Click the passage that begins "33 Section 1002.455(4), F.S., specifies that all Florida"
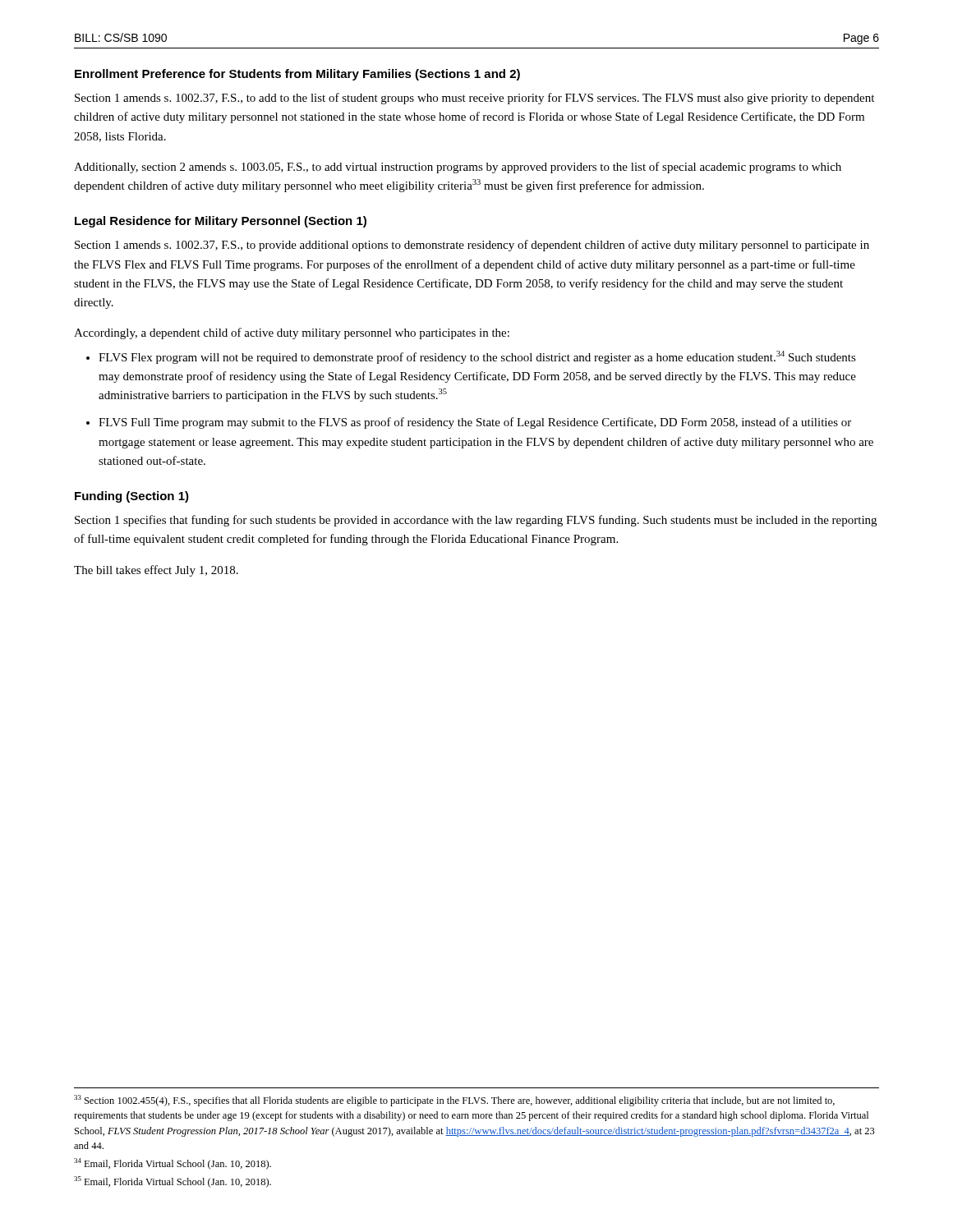Screen dimensions: 1232x953 pyautogui.click(x=474, y=1122)
